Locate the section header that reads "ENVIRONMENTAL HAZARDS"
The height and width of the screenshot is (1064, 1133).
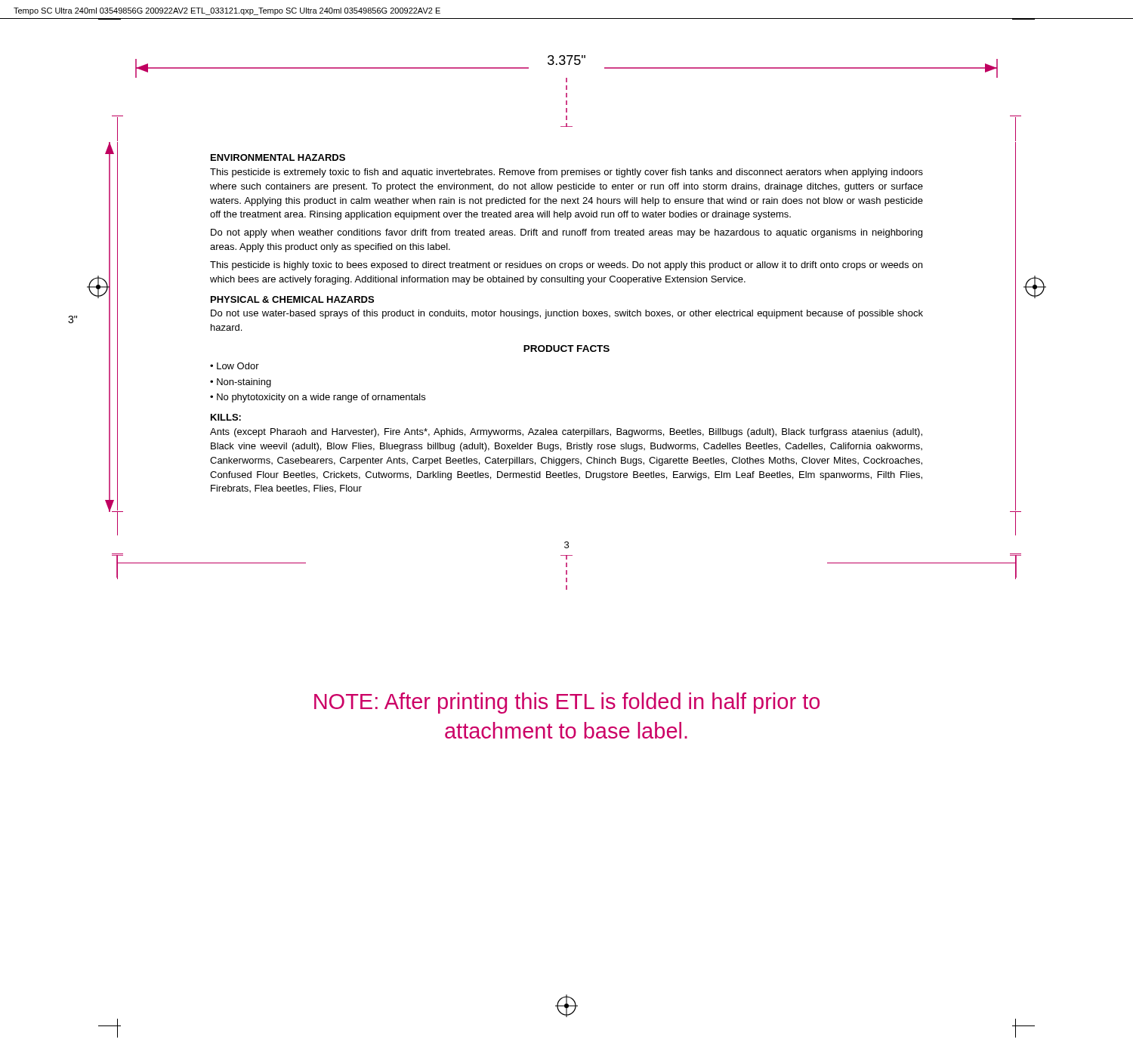pyautogui.click(x=278, y=157)
